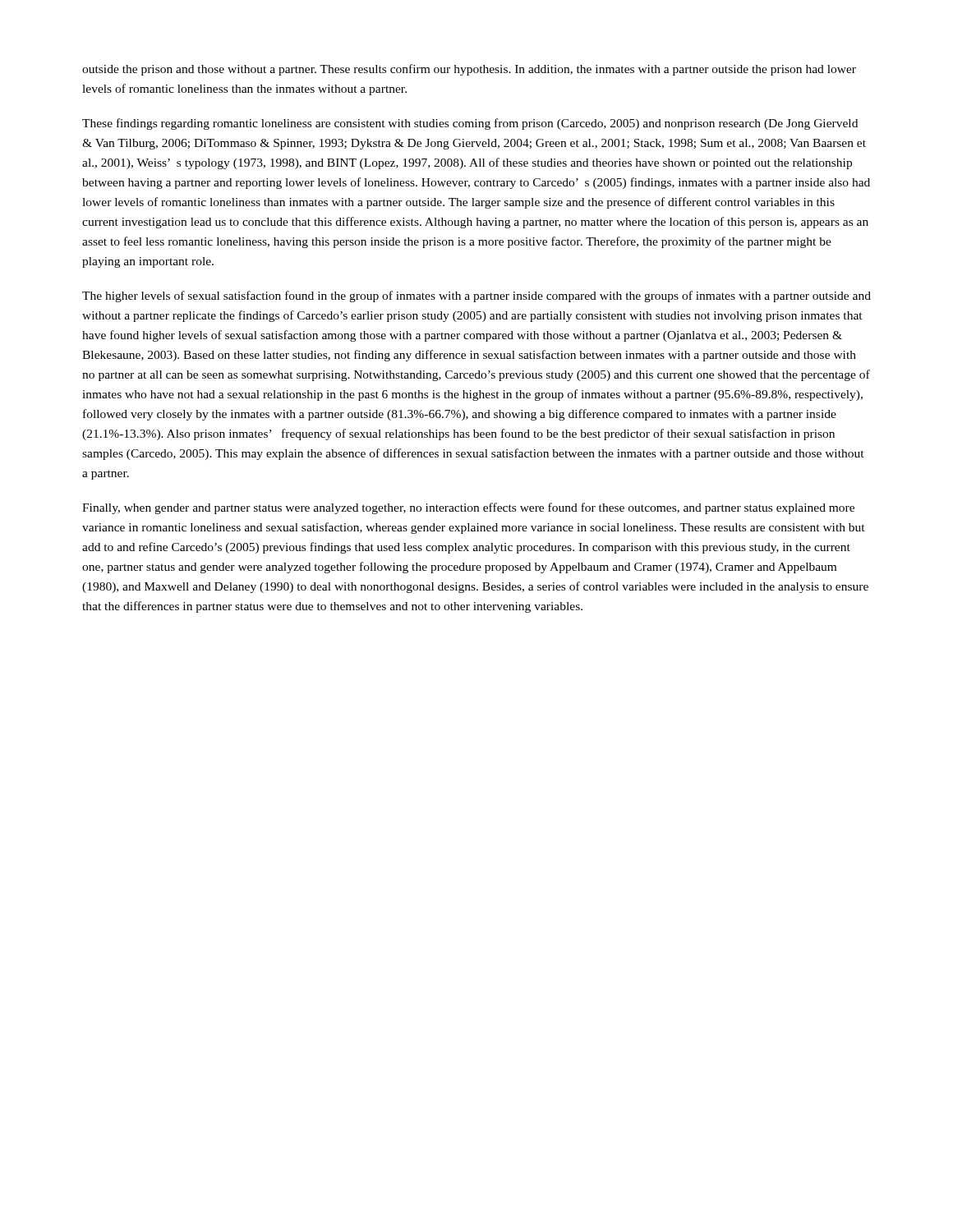Click the passage that begins "Finally, when gender and partner status"

pos(475,557)
